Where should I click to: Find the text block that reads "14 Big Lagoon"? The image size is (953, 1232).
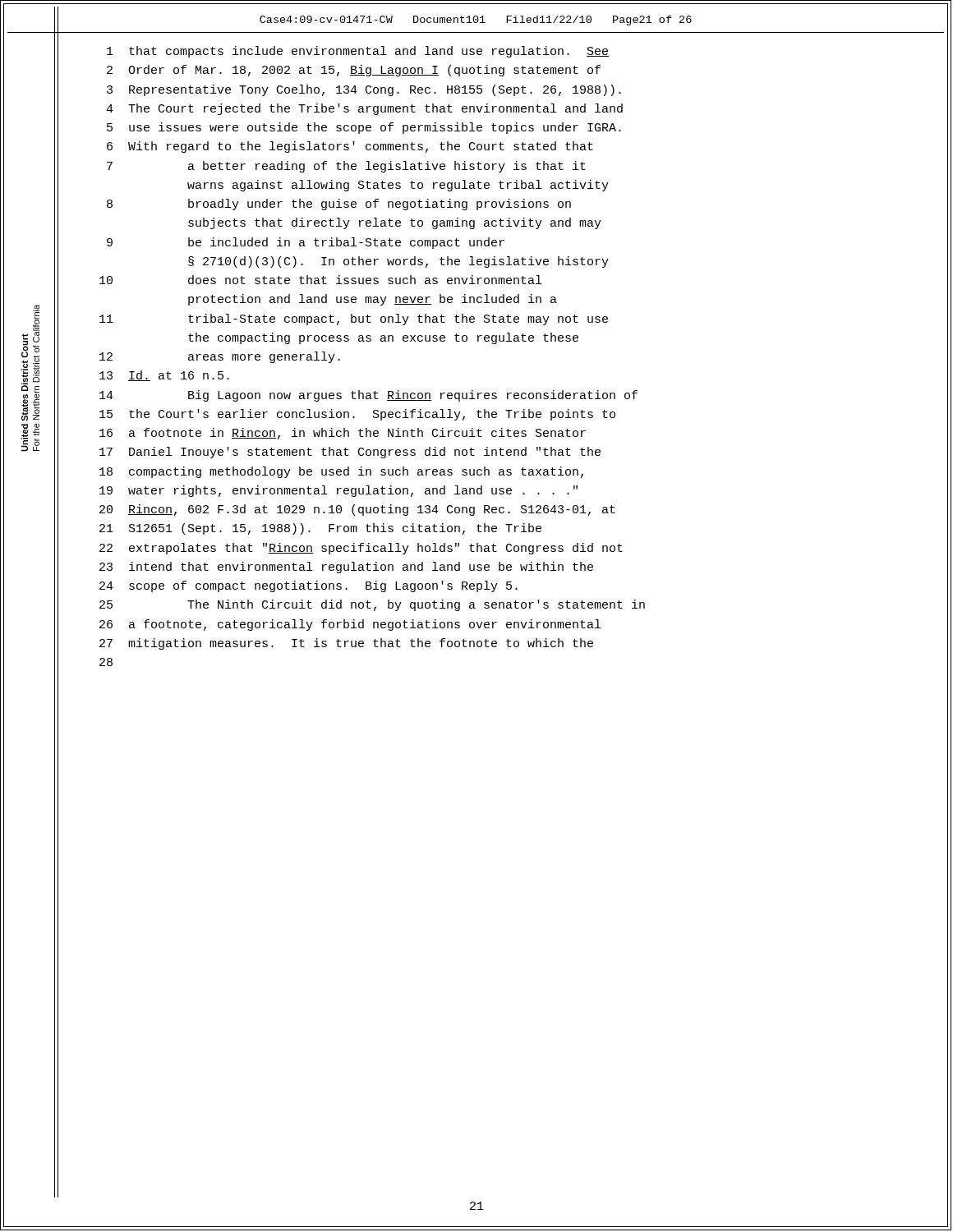coord(501,492)
